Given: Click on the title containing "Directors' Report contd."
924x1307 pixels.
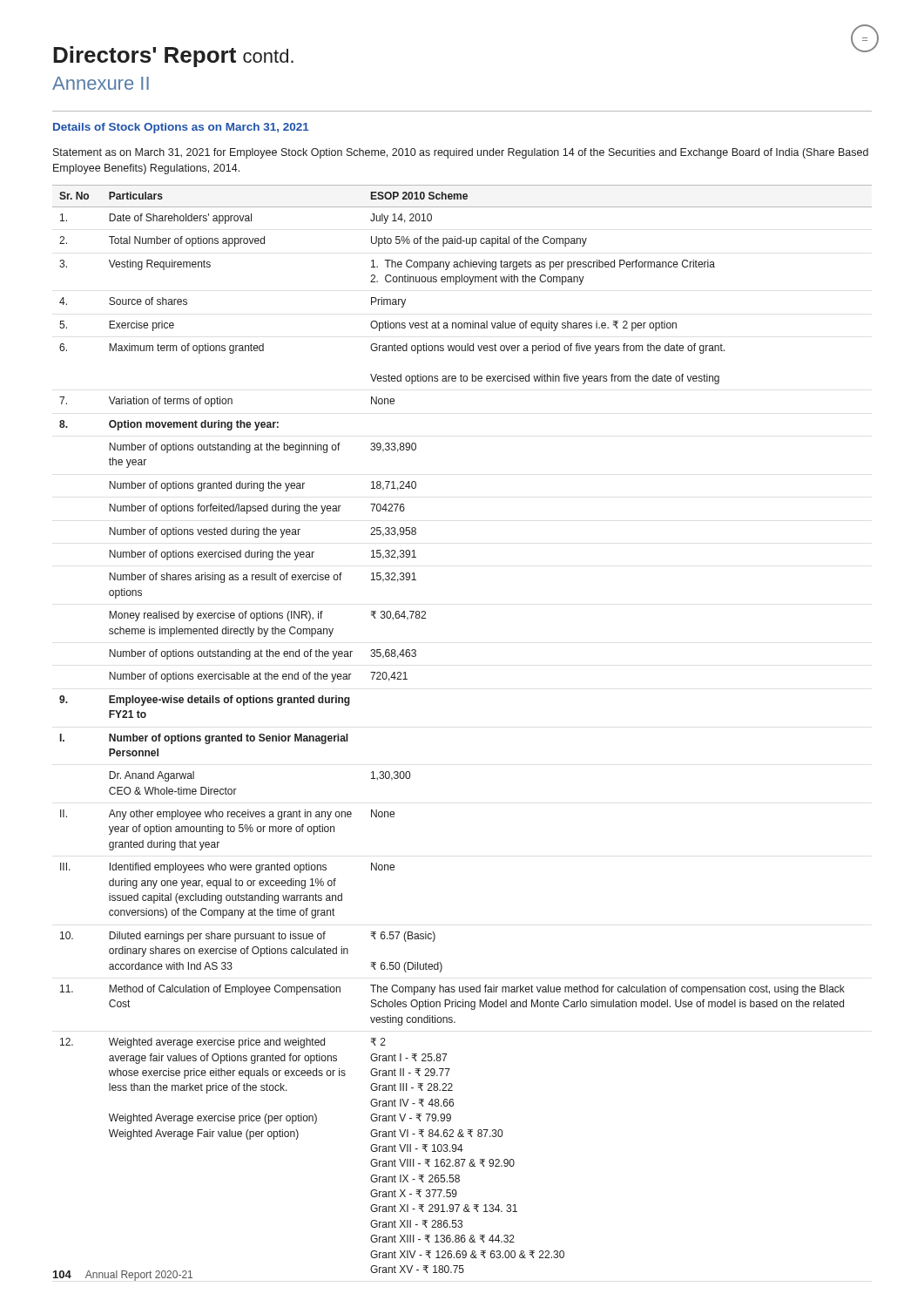Looking at the screenshot, I should click(174, 55).
